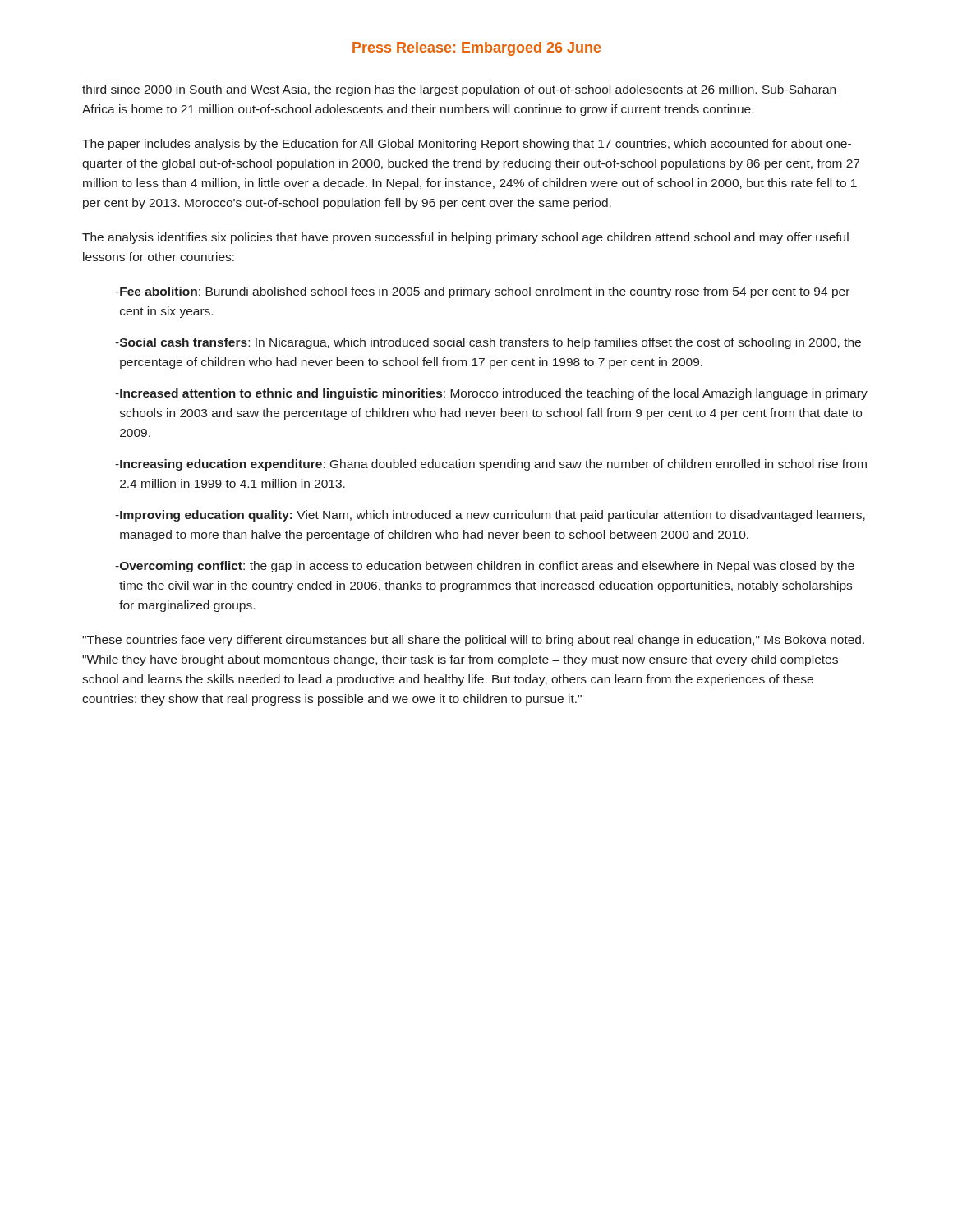Locate the region starting ""These countries face very different circumstances"
This screenshot has height=1232, width=953.
[474, 669]
